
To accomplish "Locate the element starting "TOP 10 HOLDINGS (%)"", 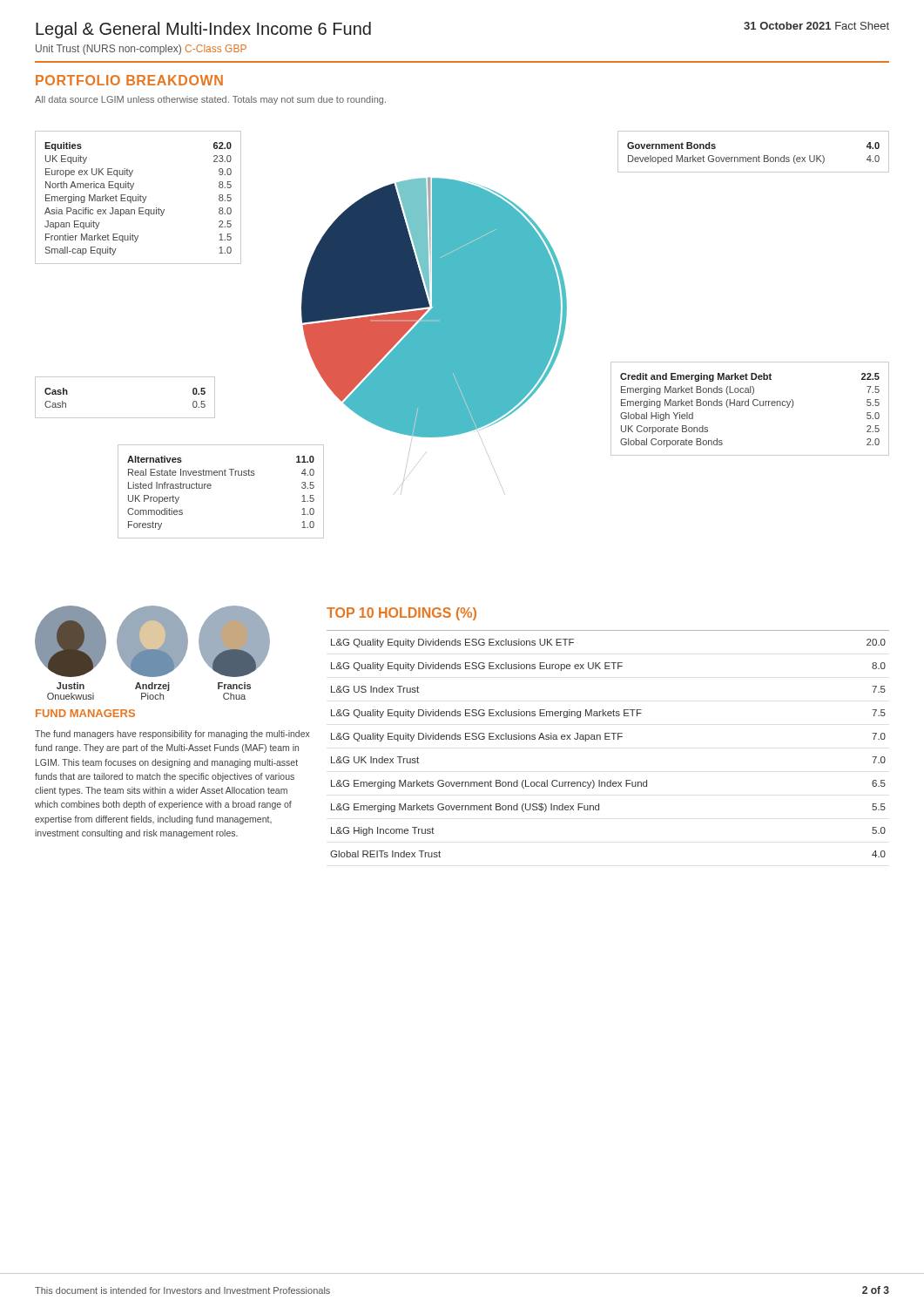I will coord(402,613).
